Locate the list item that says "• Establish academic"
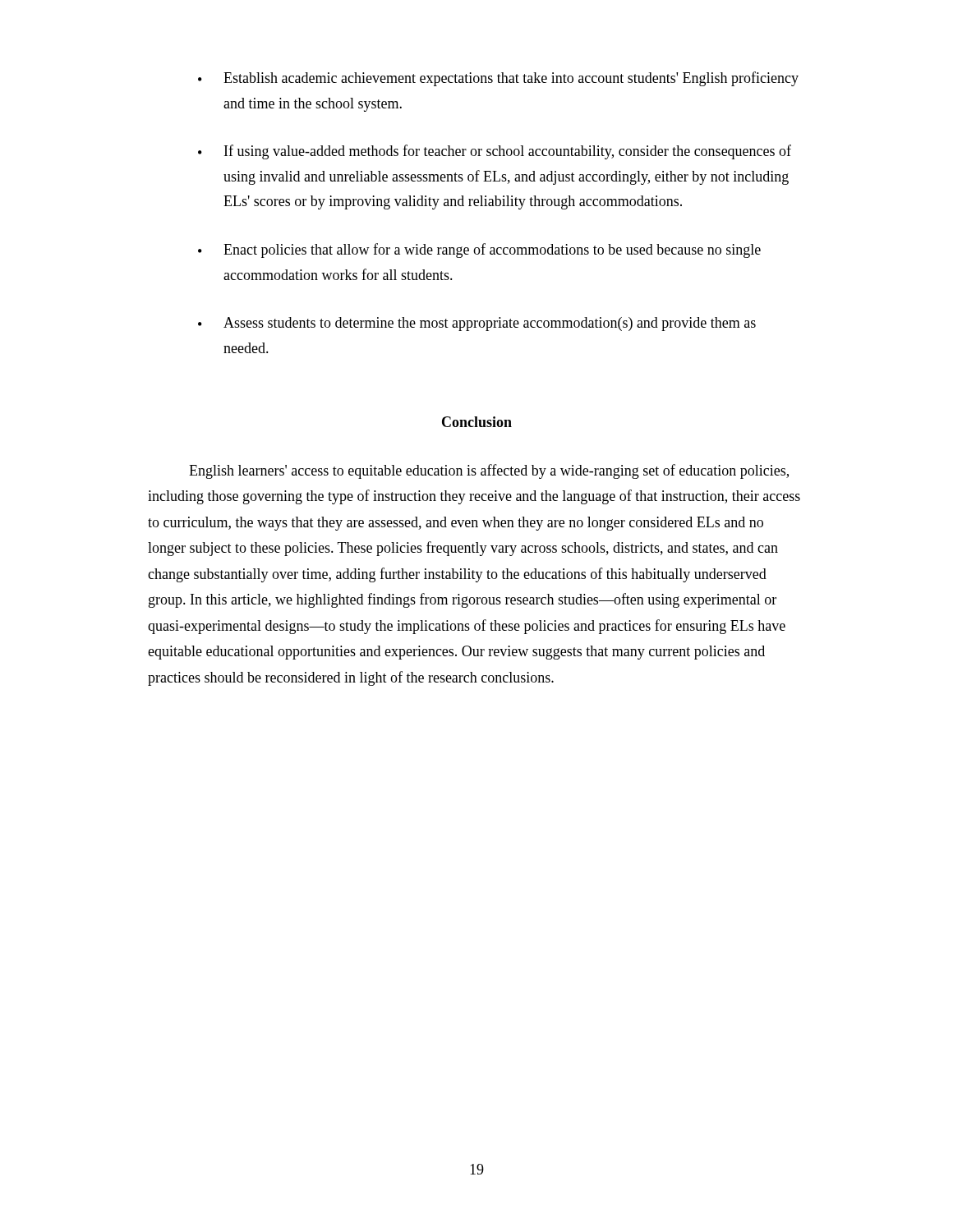Image resolution: width=953 pixels, height=1232 pixels. pos(501,91)
